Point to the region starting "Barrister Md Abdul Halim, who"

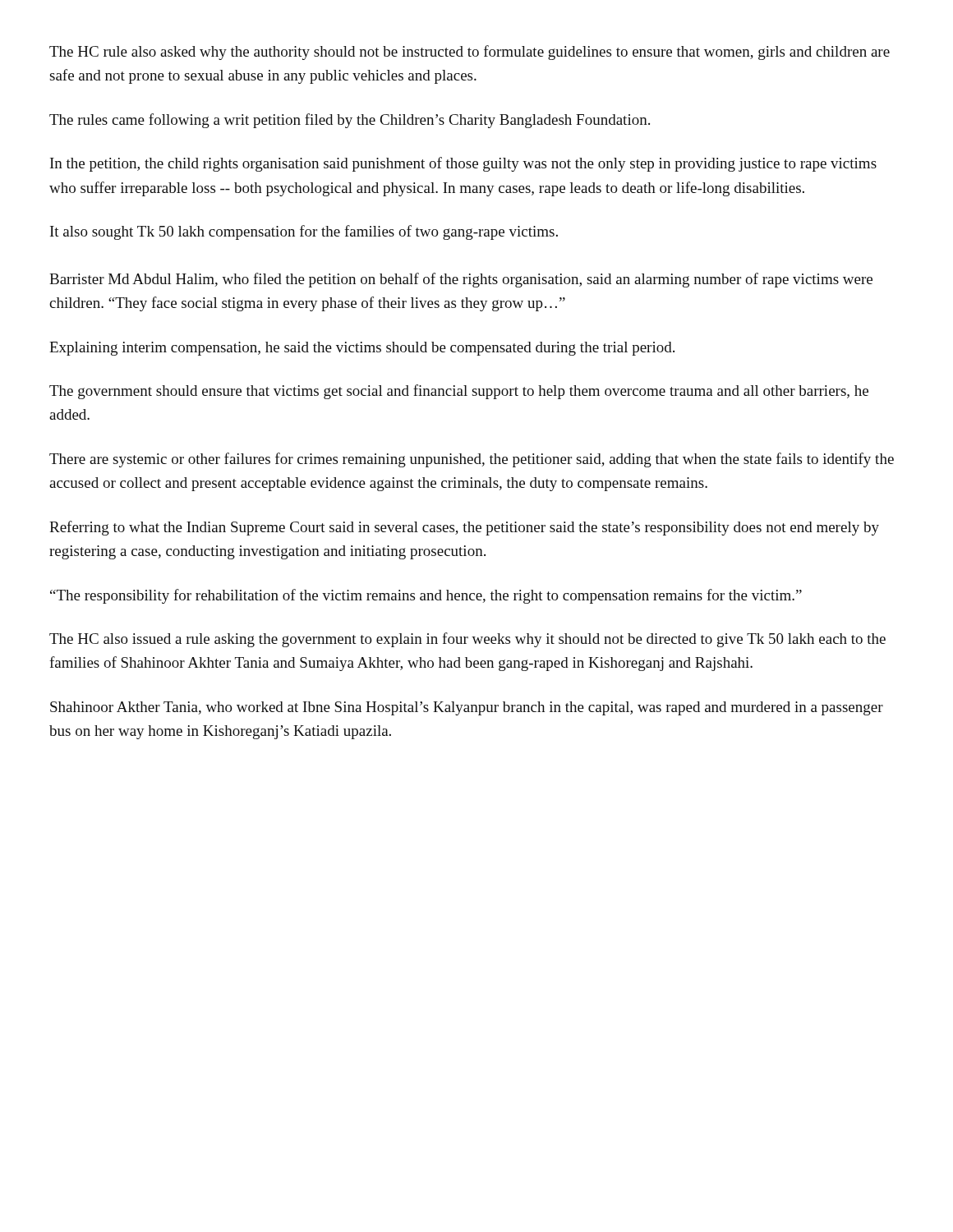coord(461,291)
